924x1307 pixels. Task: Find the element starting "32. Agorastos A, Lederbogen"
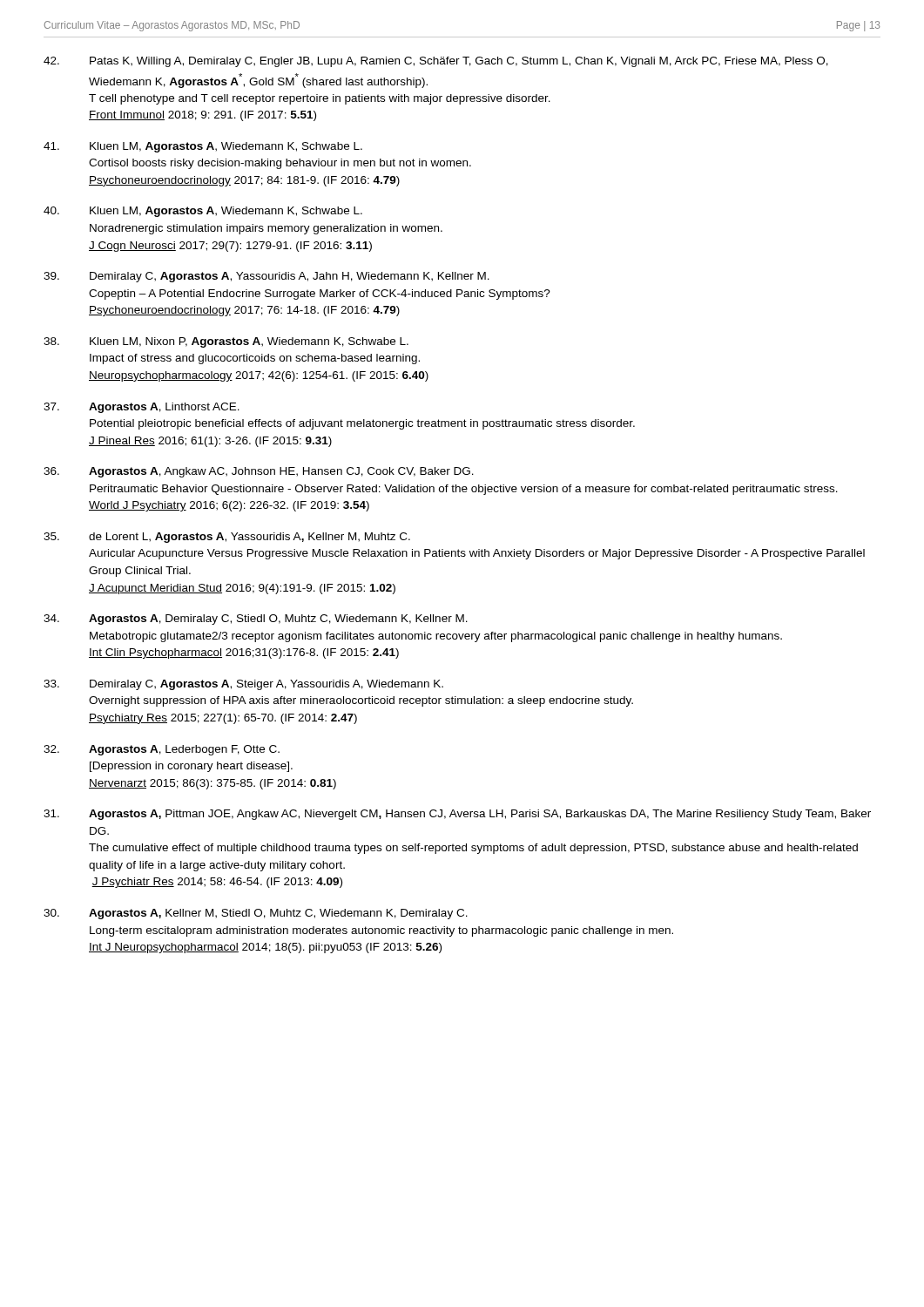tap(162, 750)
